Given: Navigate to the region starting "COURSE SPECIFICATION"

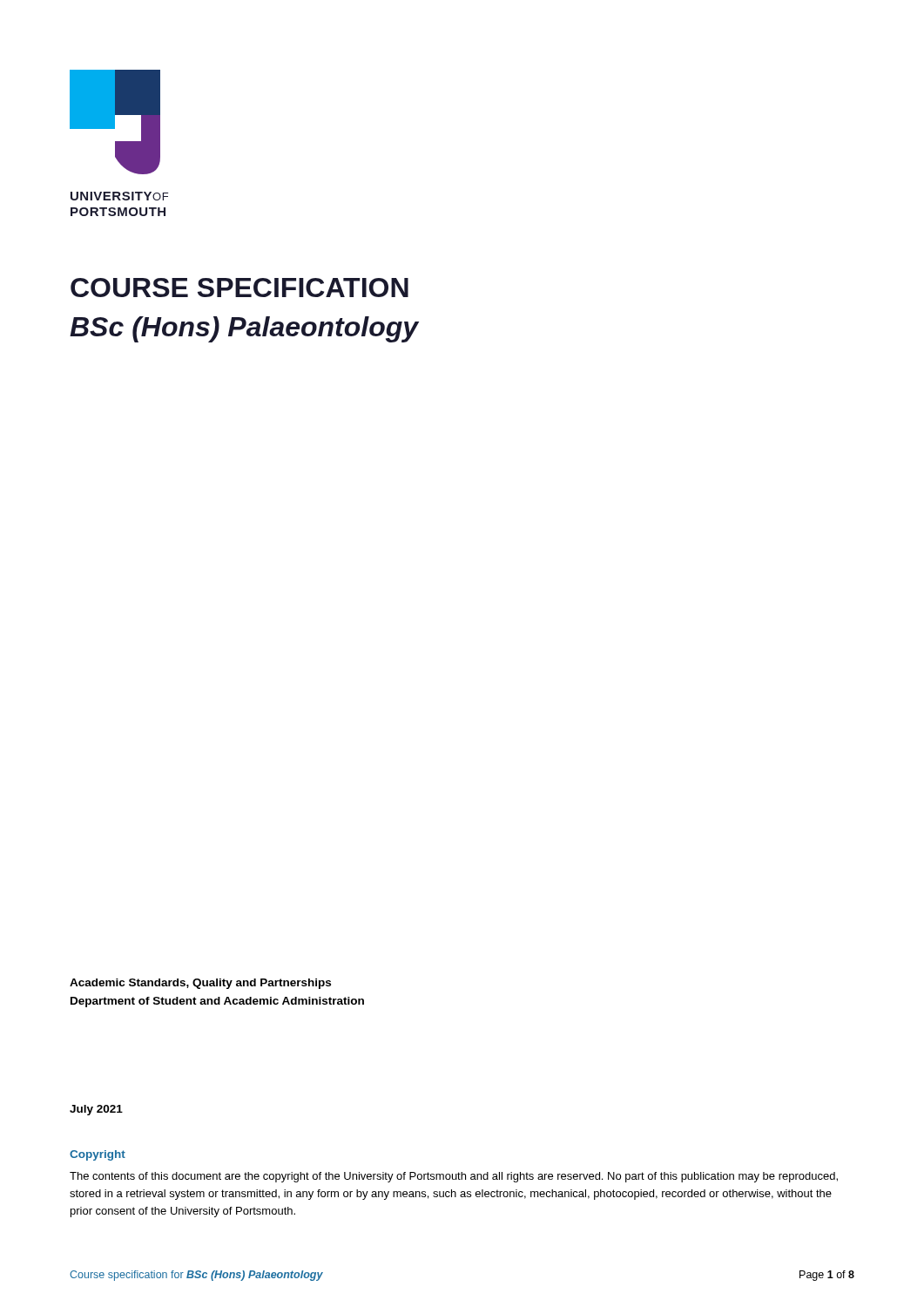Looking at the screenshot, I should [240, 288].
